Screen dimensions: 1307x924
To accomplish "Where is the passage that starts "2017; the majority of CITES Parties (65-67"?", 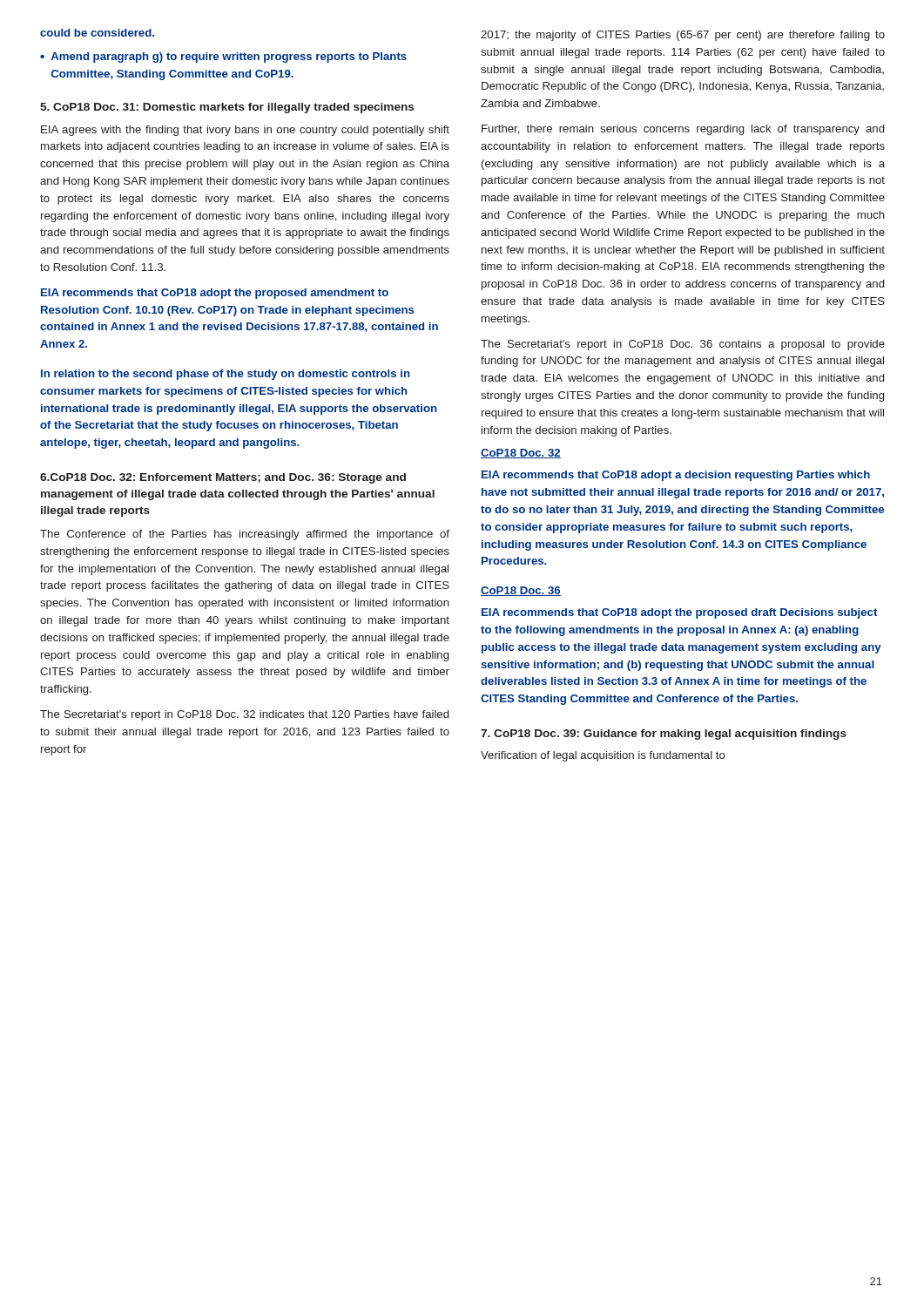I will click(x=683, y=69).
